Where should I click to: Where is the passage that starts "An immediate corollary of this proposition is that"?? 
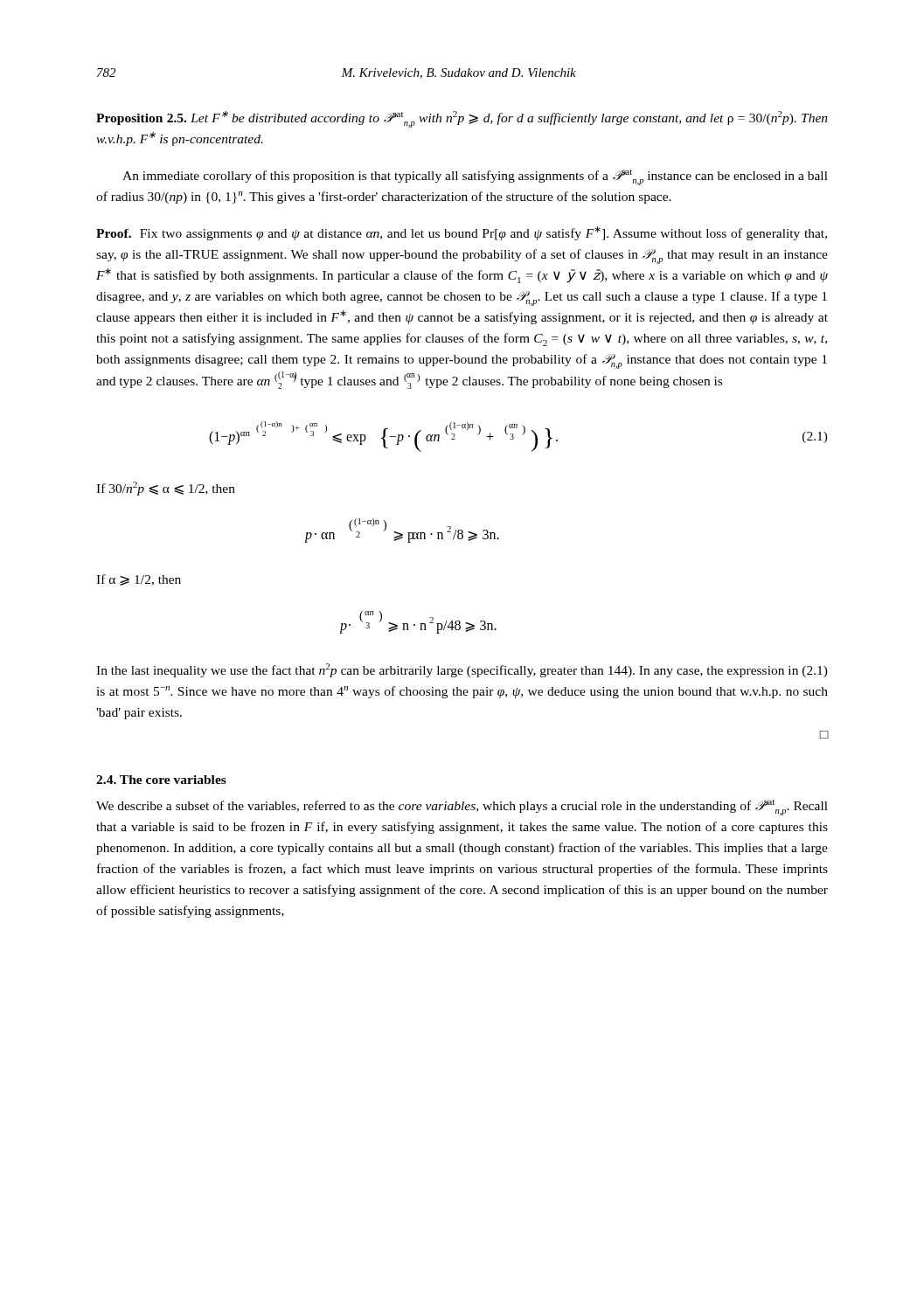[x=462, y=186]
